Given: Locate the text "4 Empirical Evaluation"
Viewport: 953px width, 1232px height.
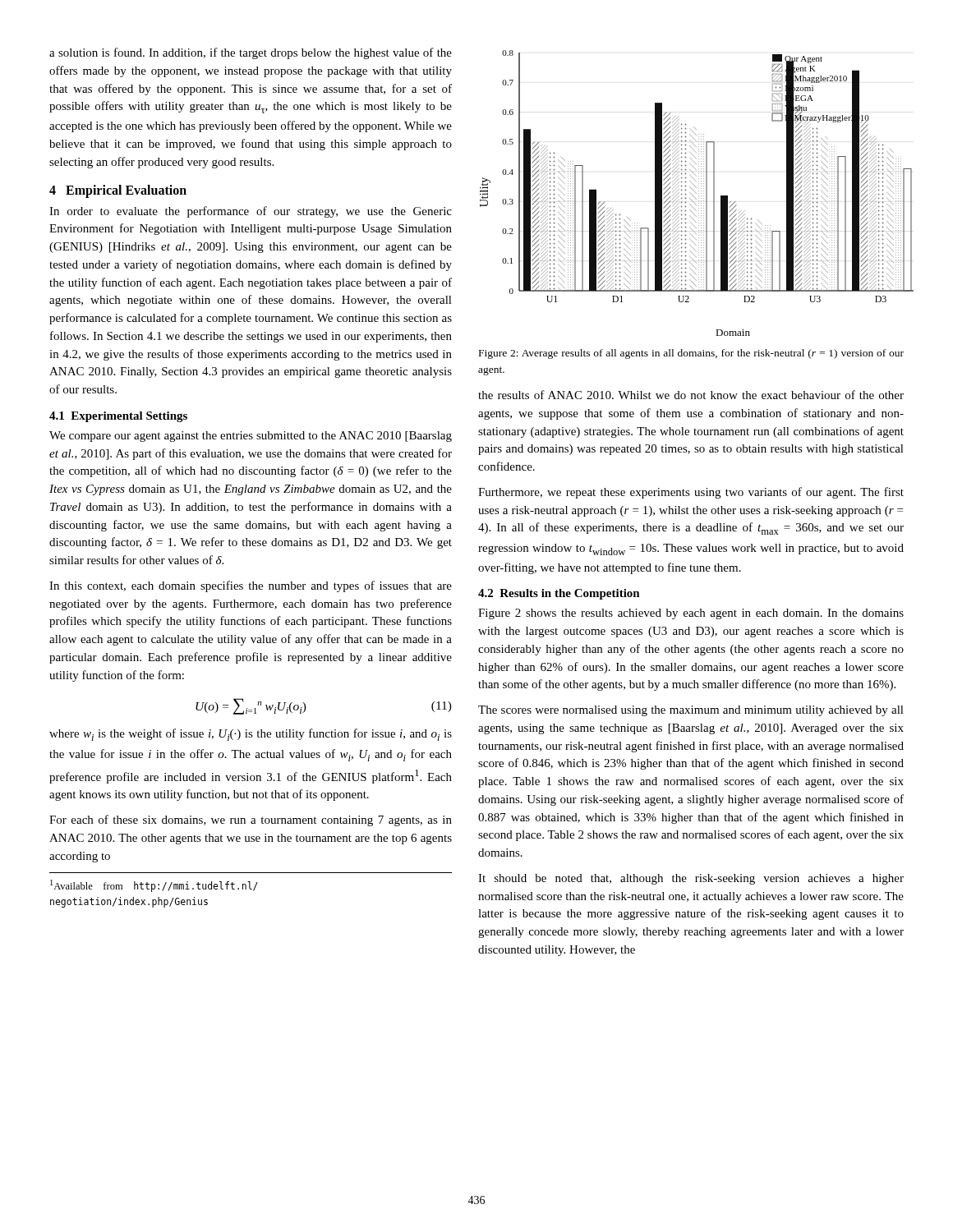Looking at the screenshot, I should tap(118, 191).
